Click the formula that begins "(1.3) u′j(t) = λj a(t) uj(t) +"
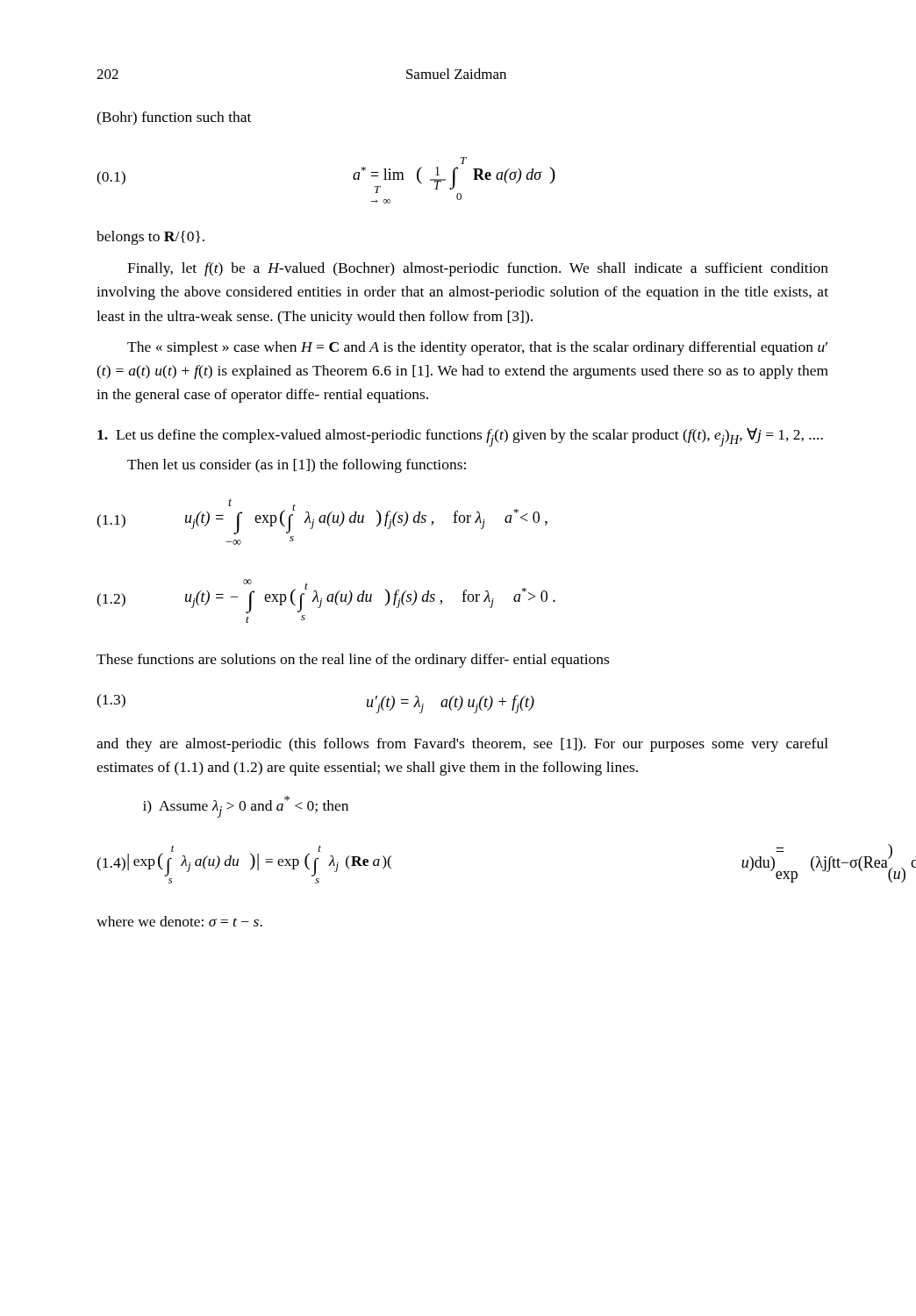This screenshot has height=1316, width=916. coord(462,700)
